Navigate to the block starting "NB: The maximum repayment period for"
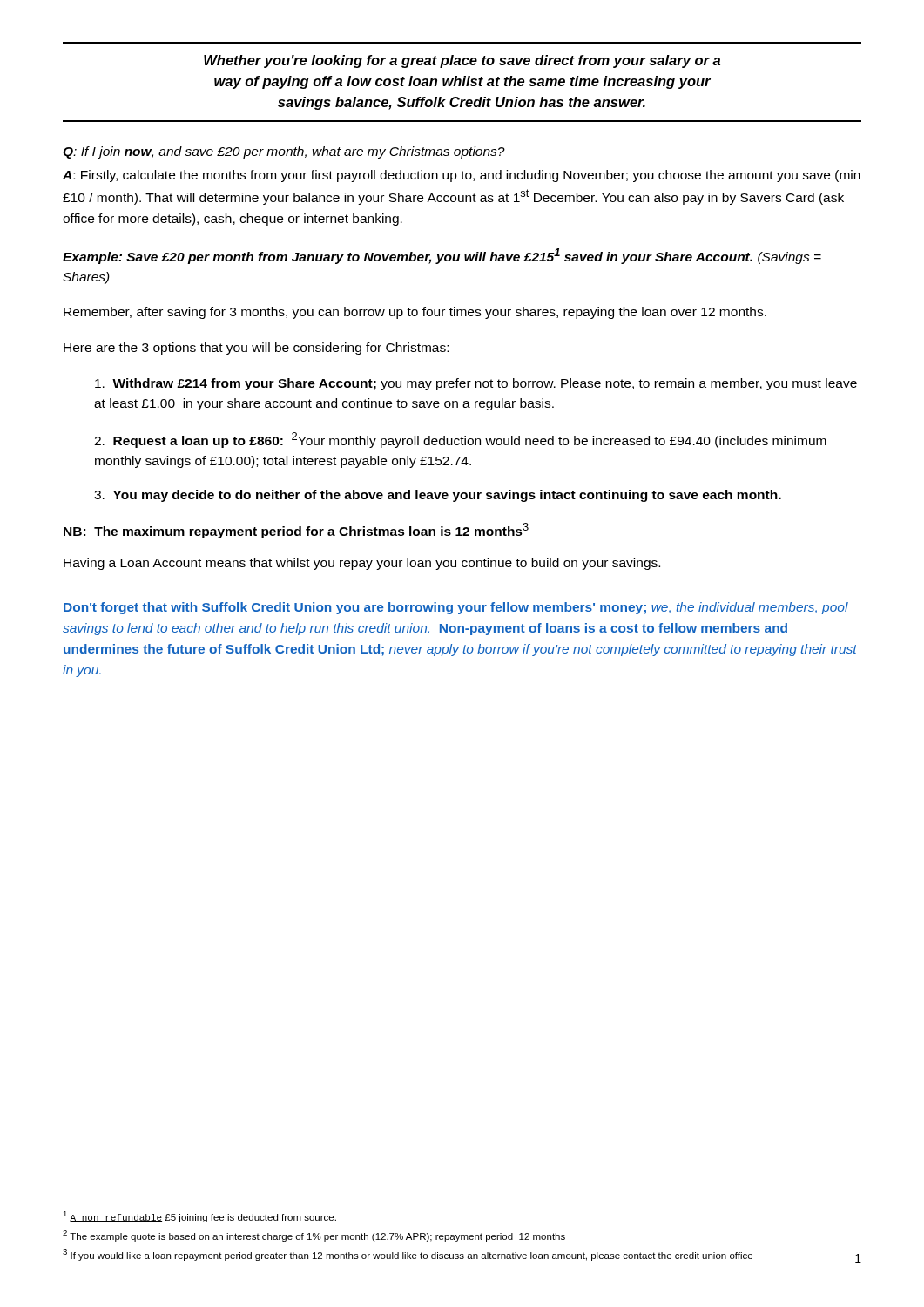Screen dimensions: 1307x924 296,530
